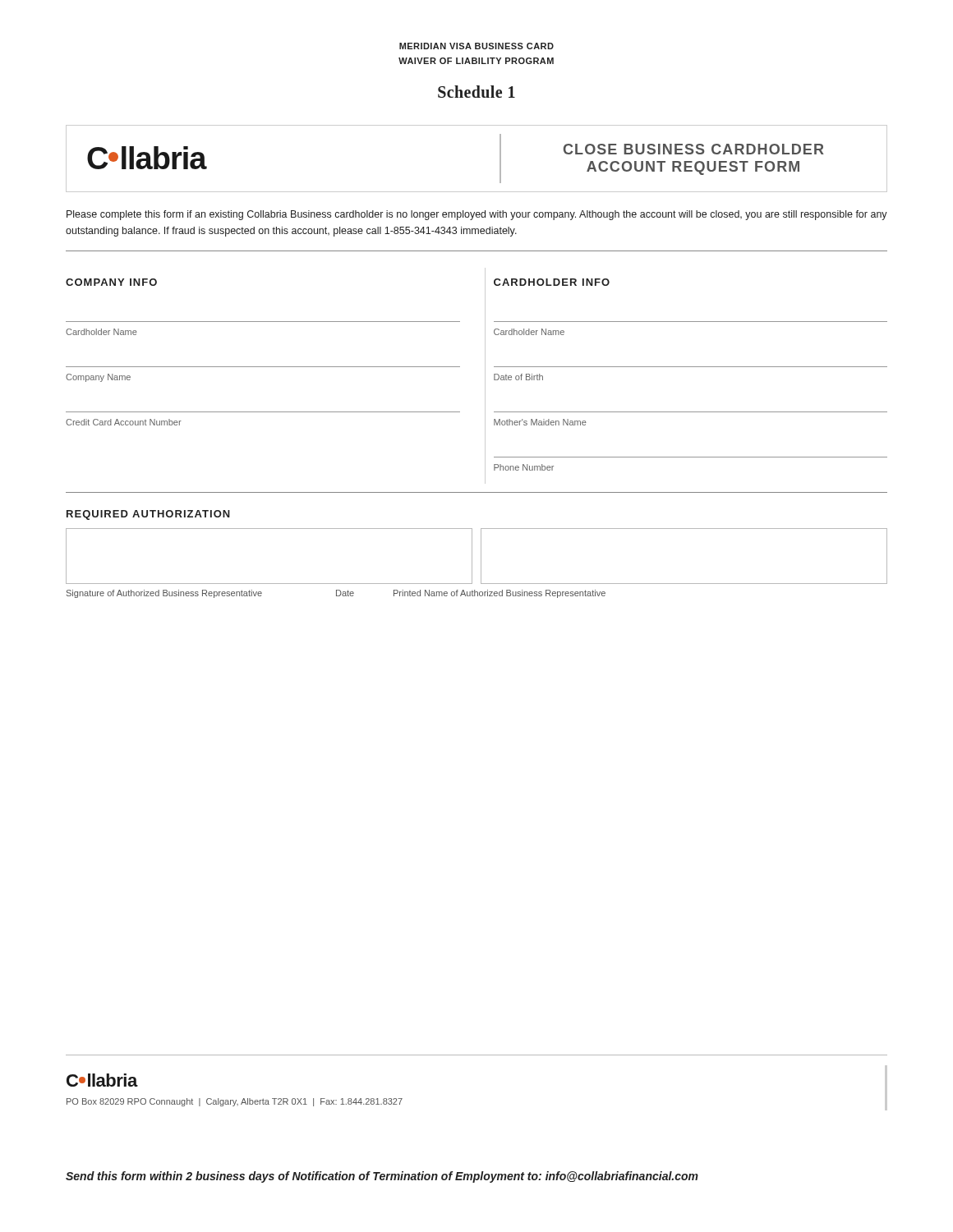Point to "Date of Birth"
The image size is (953, 1232).
[518, 377]
